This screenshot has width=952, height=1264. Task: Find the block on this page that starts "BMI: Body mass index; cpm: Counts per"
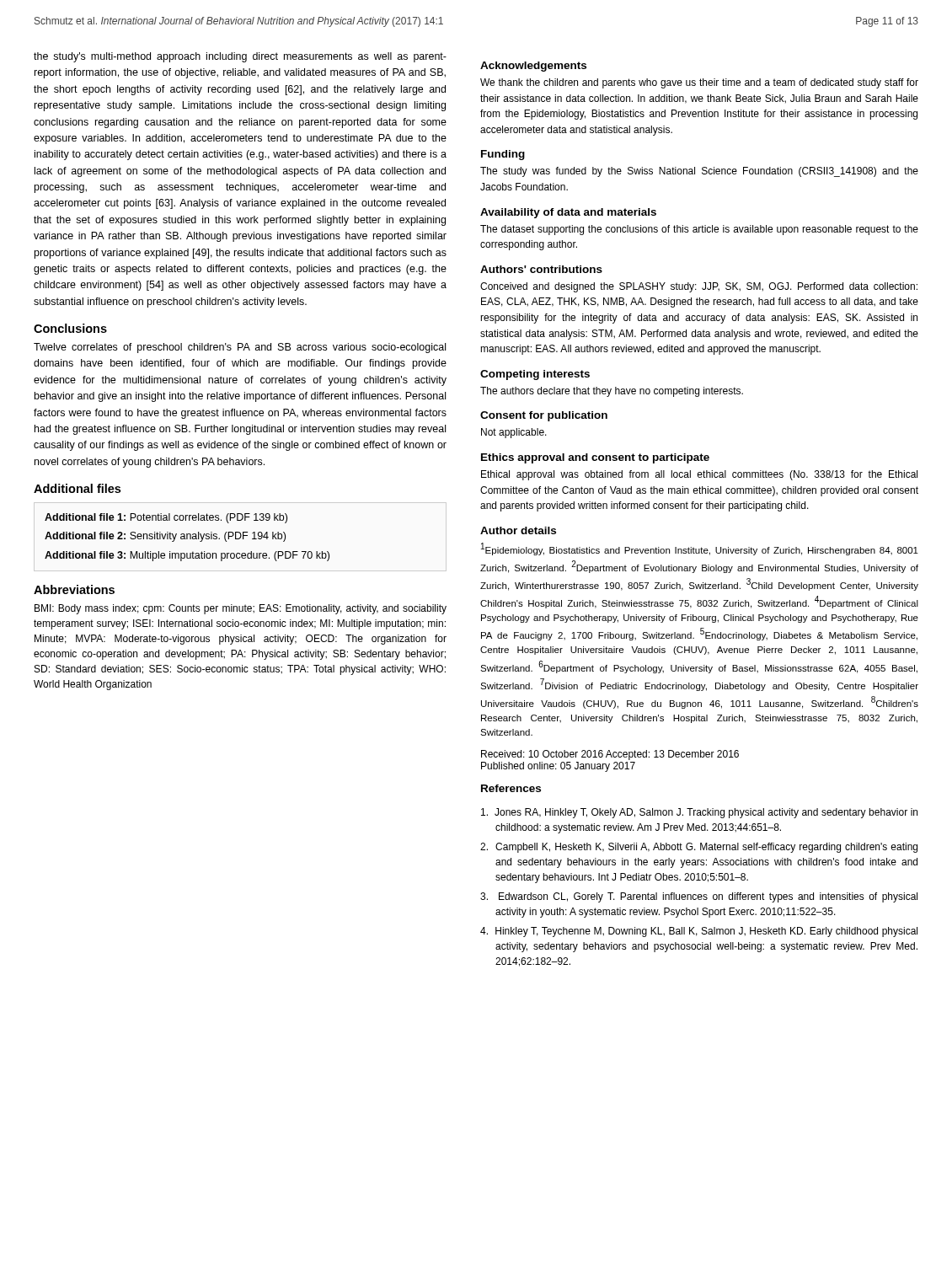click(x=240, y=646)
